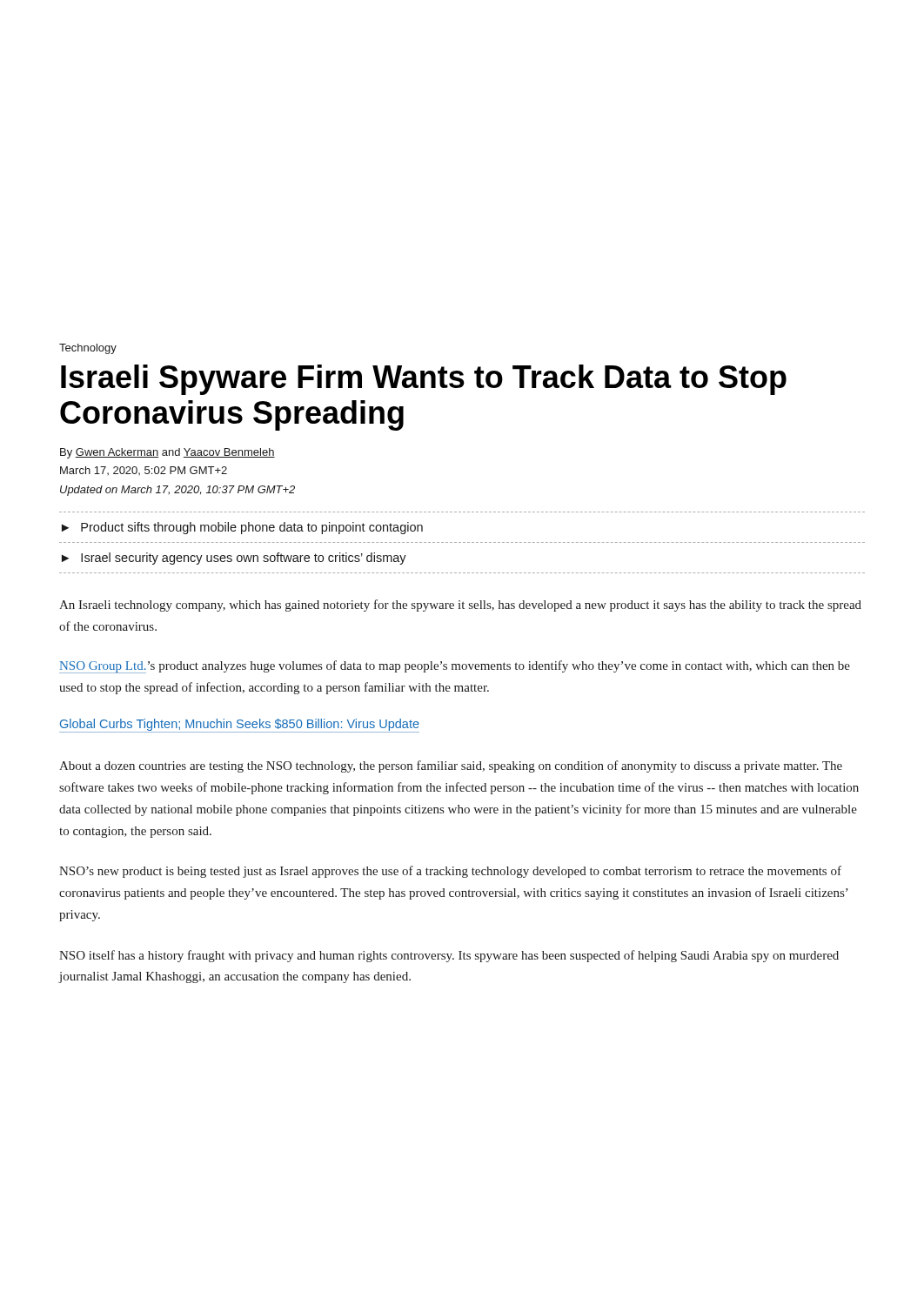Where is the passage that starts "NSO itself has a history fraught"?
The image size is (924, 1305).
449,966
